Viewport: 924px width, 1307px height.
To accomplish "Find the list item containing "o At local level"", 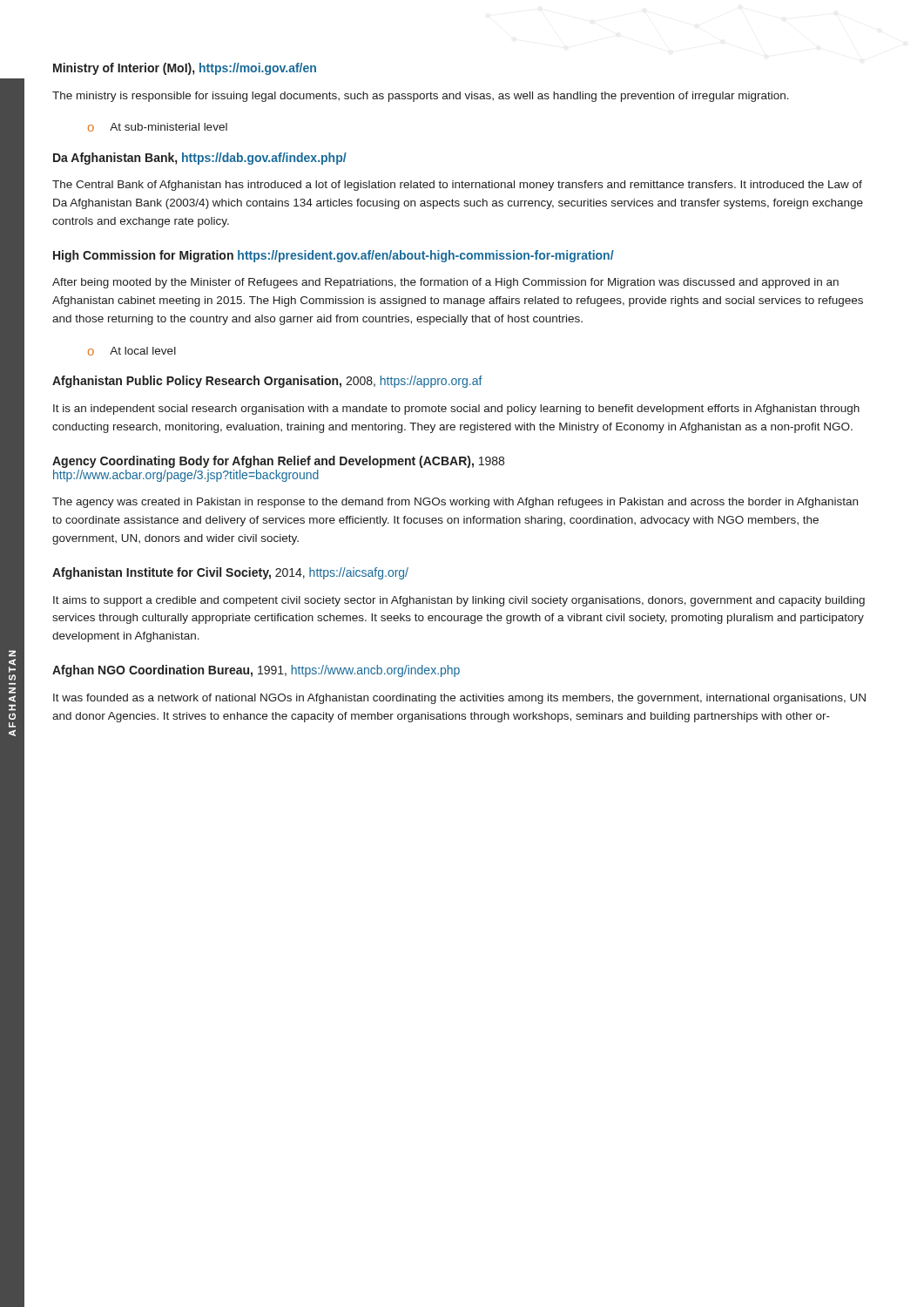I will tap(132, 351).
